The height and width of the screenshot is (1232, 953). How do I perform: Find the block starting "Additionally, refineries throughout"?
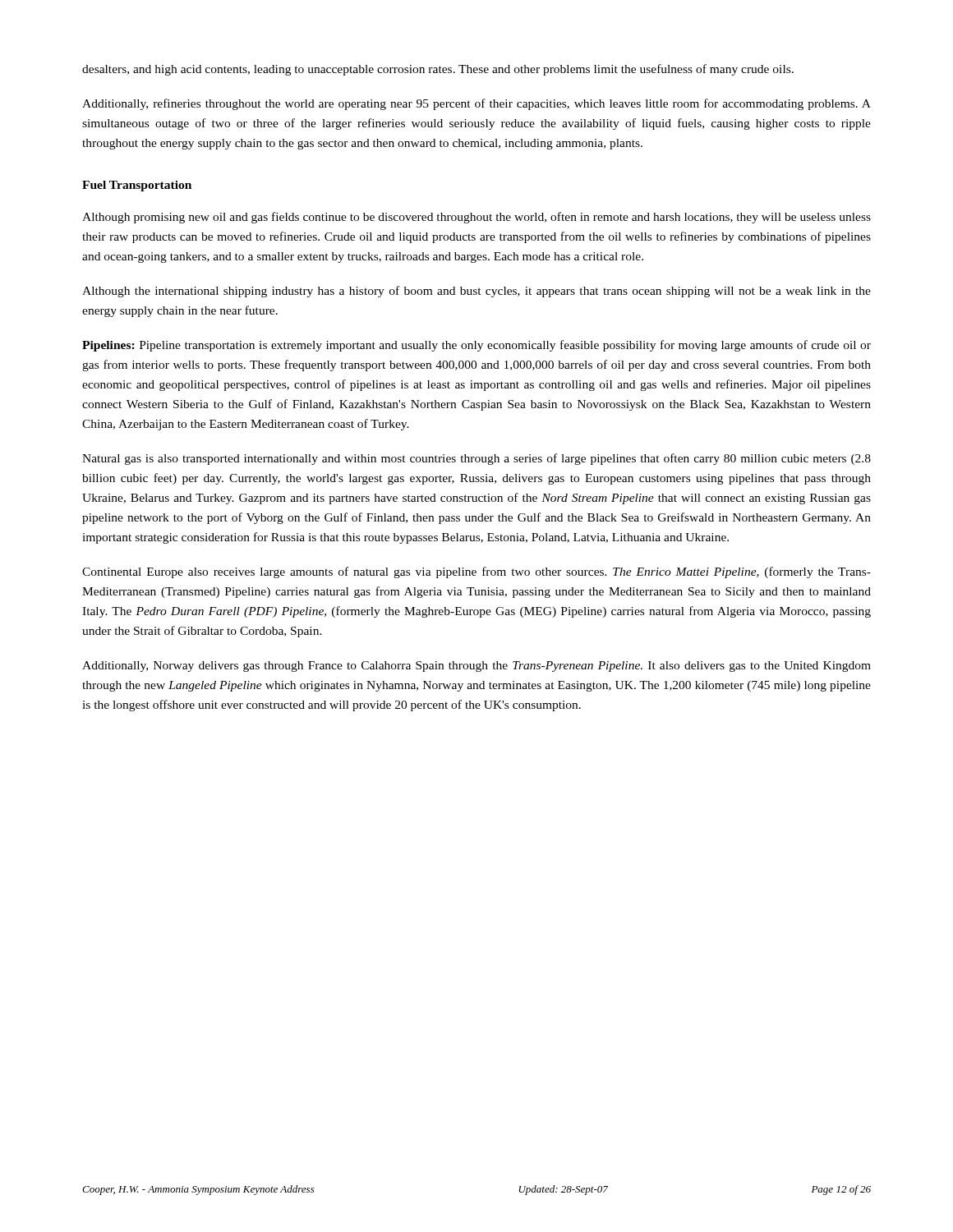click(x=476, y=123)
